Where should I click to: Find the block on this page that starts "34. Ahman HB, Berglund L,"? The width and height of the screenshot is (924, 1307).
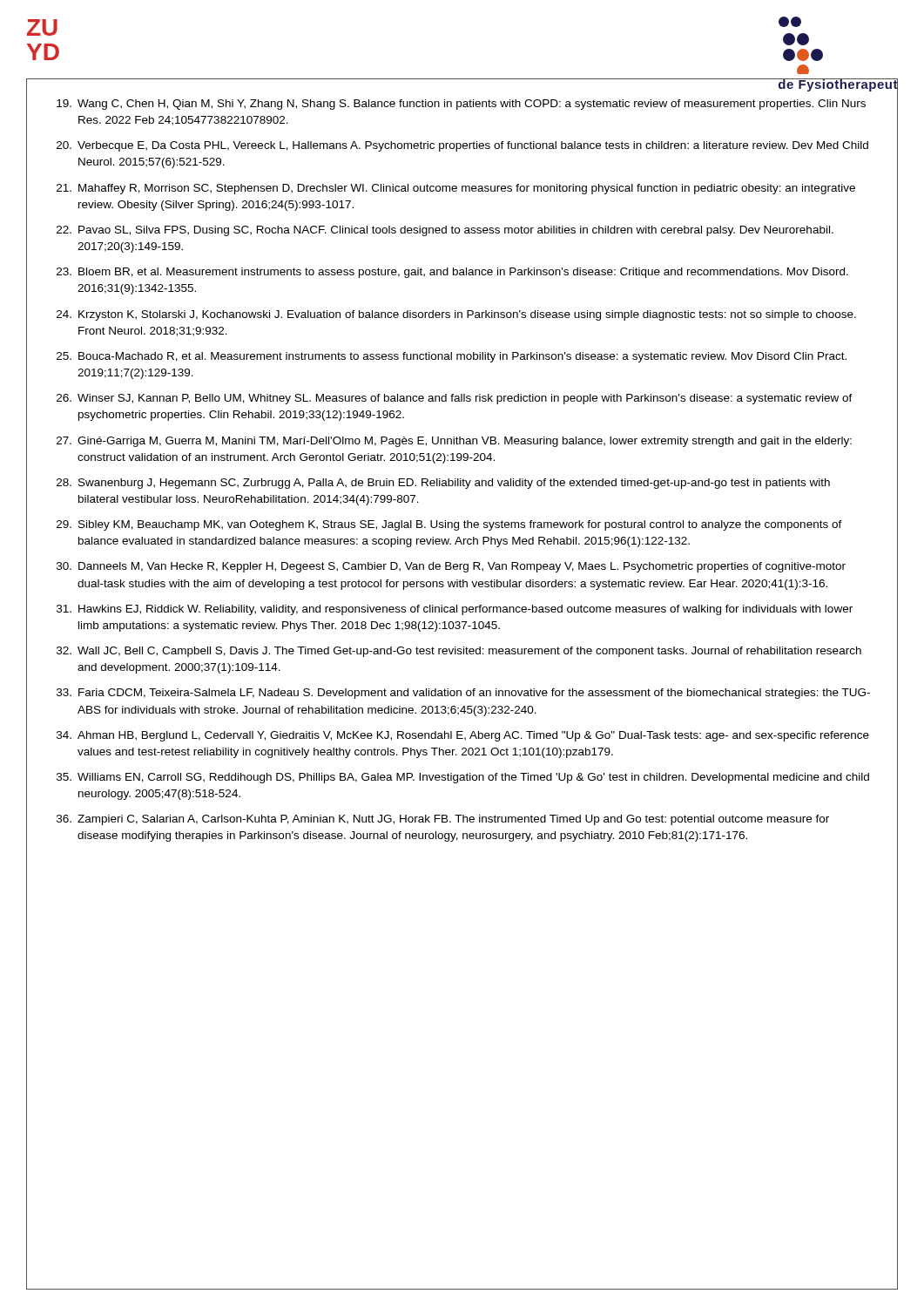(458, 743)
